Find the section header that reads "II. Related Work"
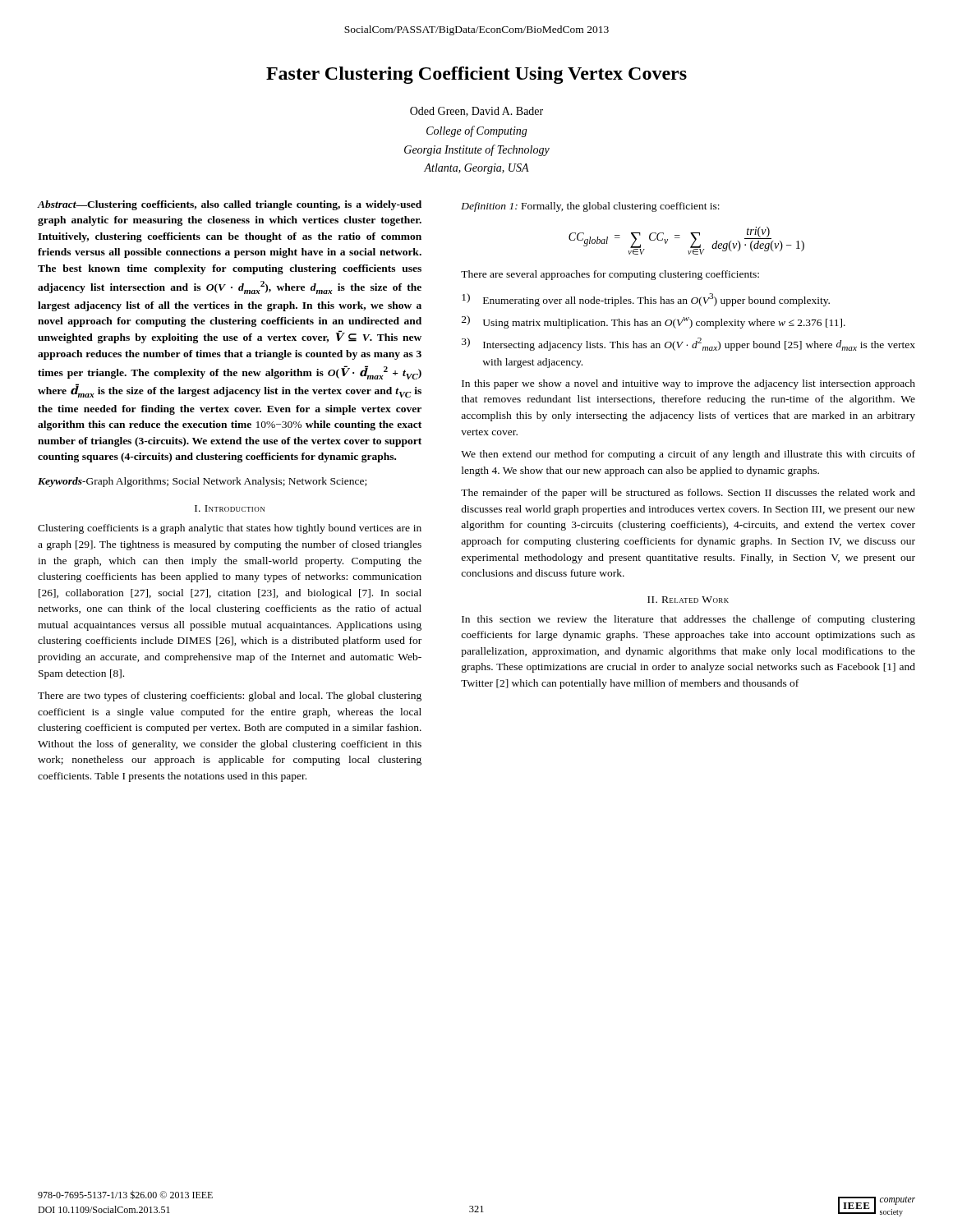This screenshot has width=953, height=1232. coord(688,599)
